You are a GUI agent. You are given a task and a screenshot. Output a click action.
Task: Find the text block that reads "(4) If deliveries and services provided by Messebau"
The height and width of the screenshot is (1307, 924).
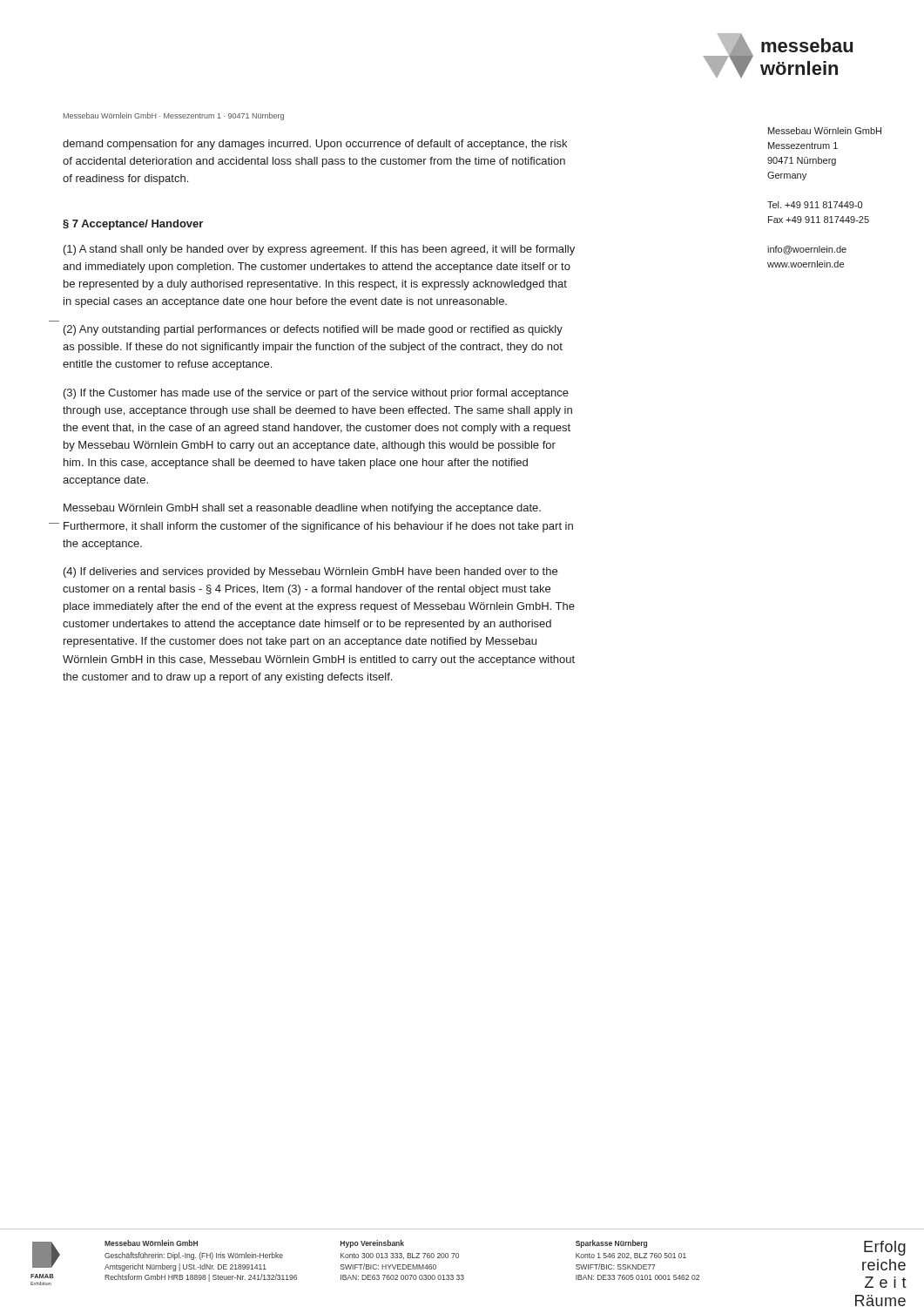click(319, 624)
